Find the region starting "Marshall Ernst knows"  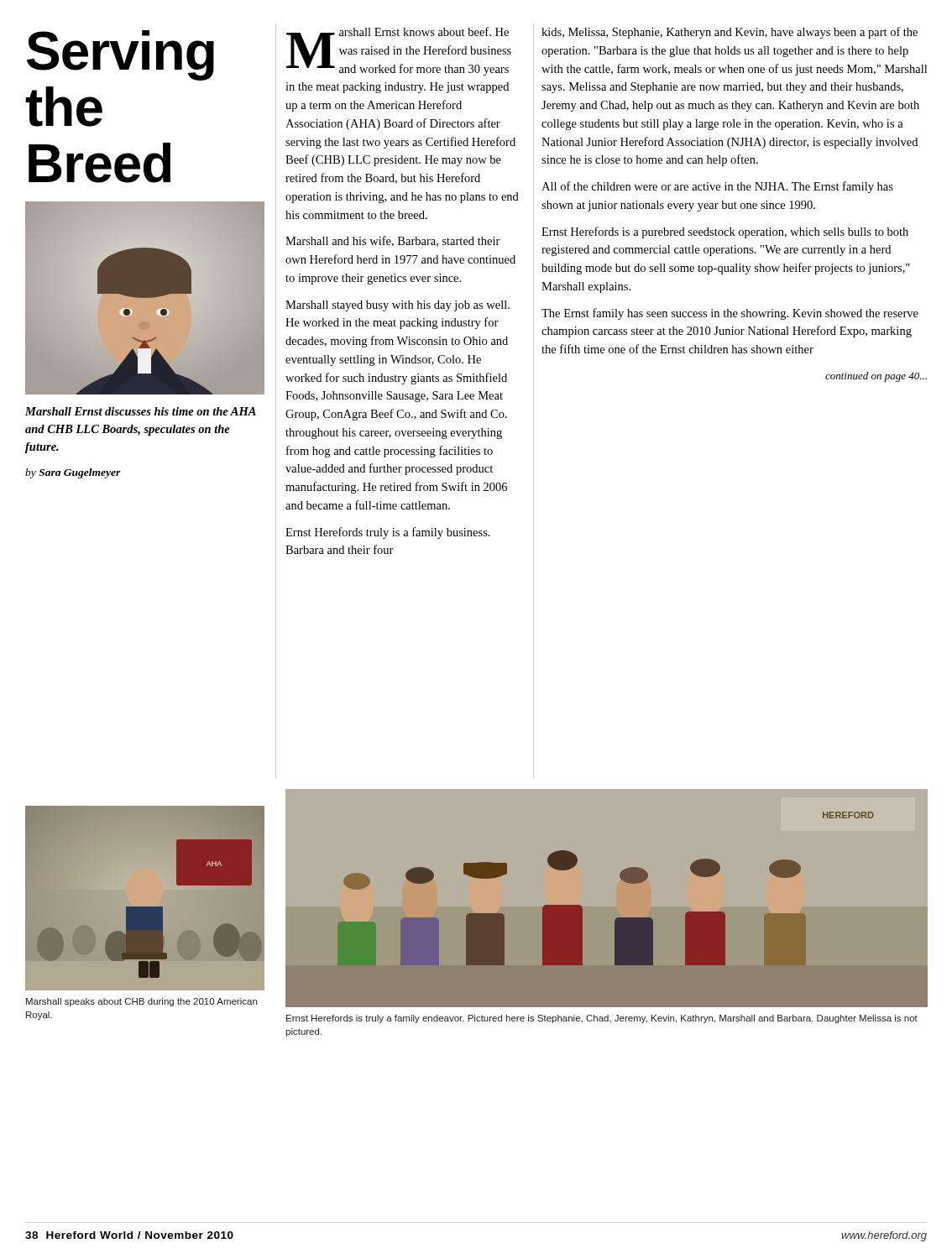(403, 292)
